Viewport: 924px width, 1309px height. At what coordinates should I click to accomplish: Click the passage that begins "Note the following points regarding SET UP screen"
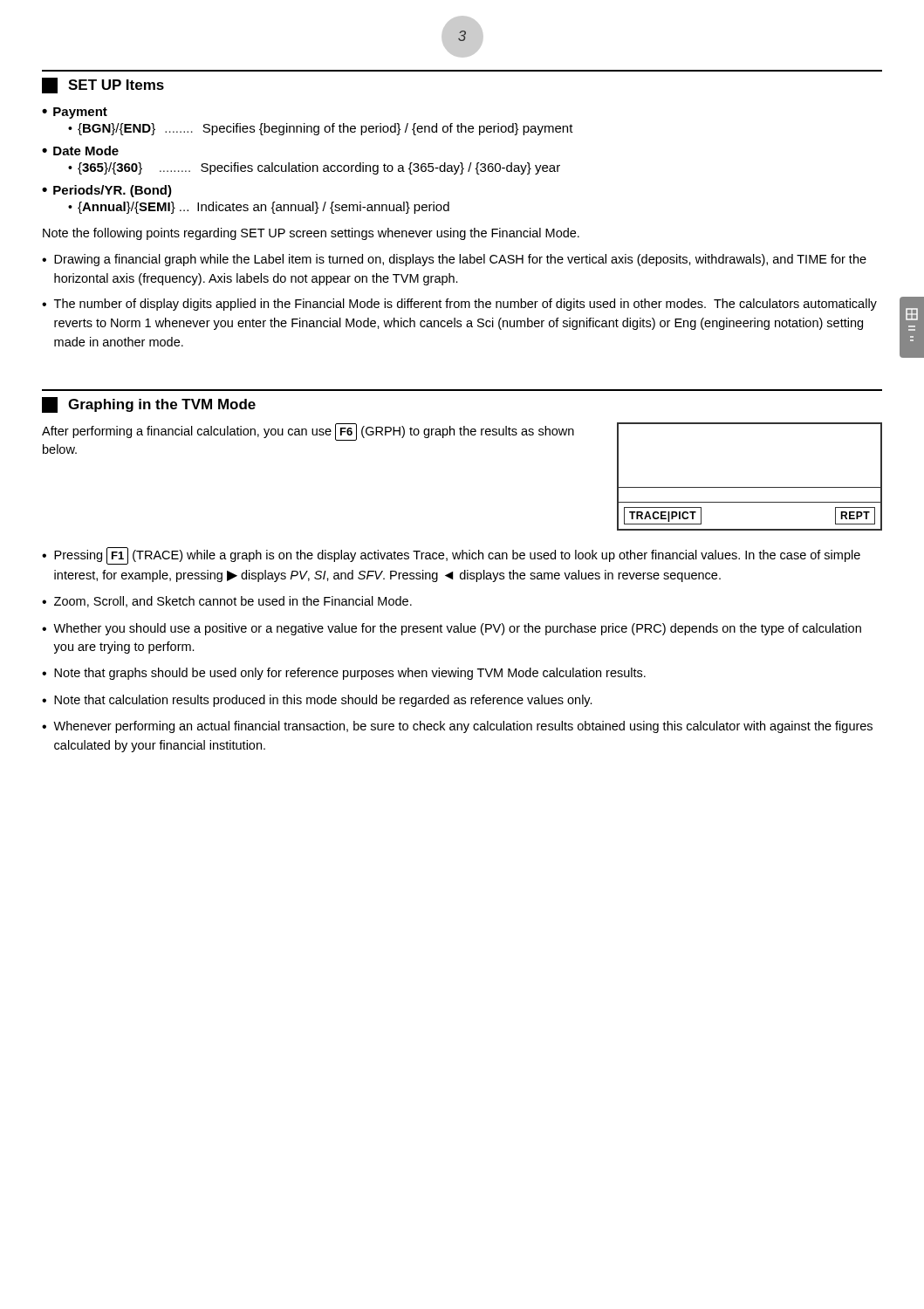pos(311,233)
